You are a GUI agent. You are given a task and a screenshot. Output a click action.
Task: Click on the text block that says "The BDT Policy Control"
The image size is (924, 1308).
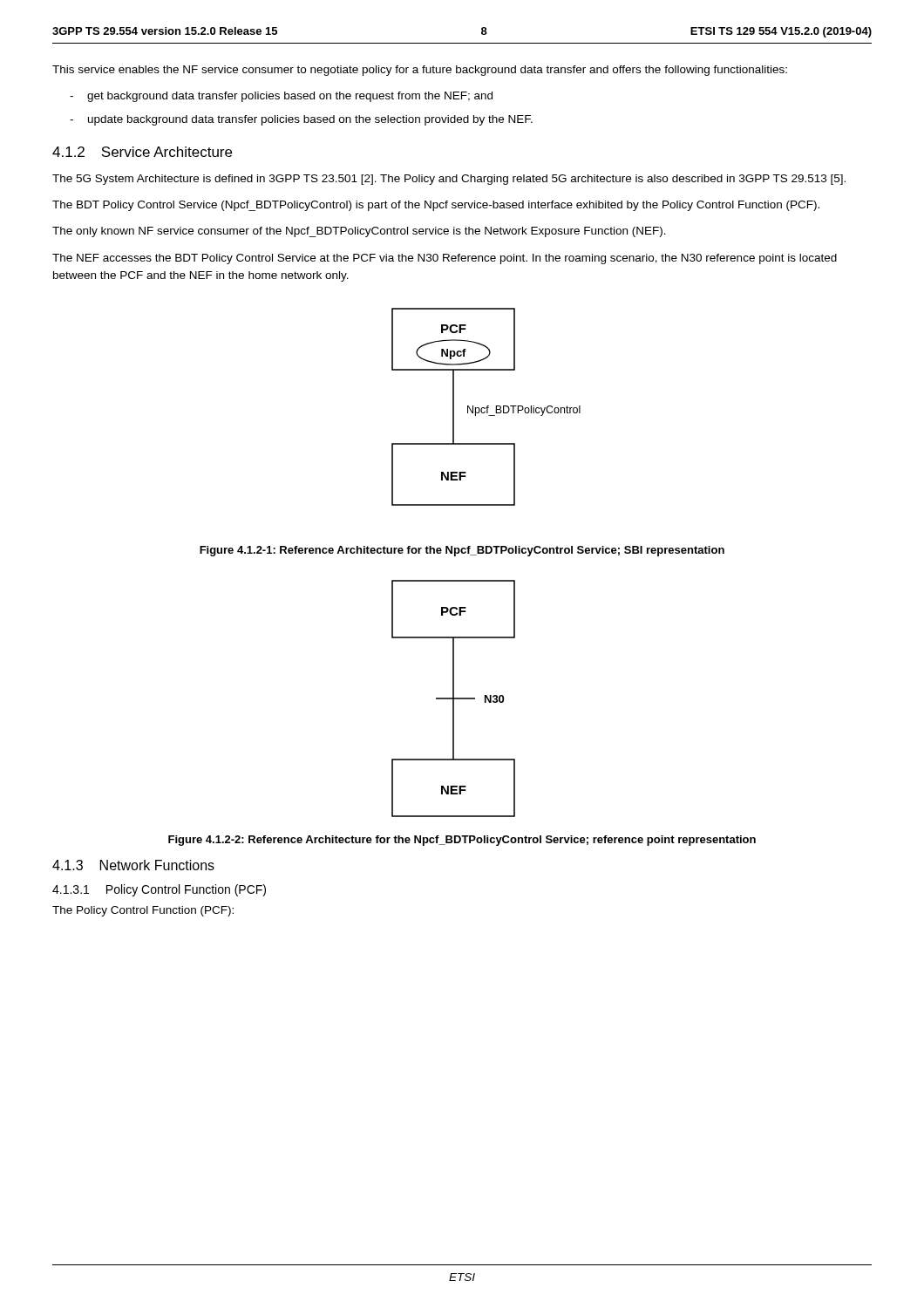436,204
